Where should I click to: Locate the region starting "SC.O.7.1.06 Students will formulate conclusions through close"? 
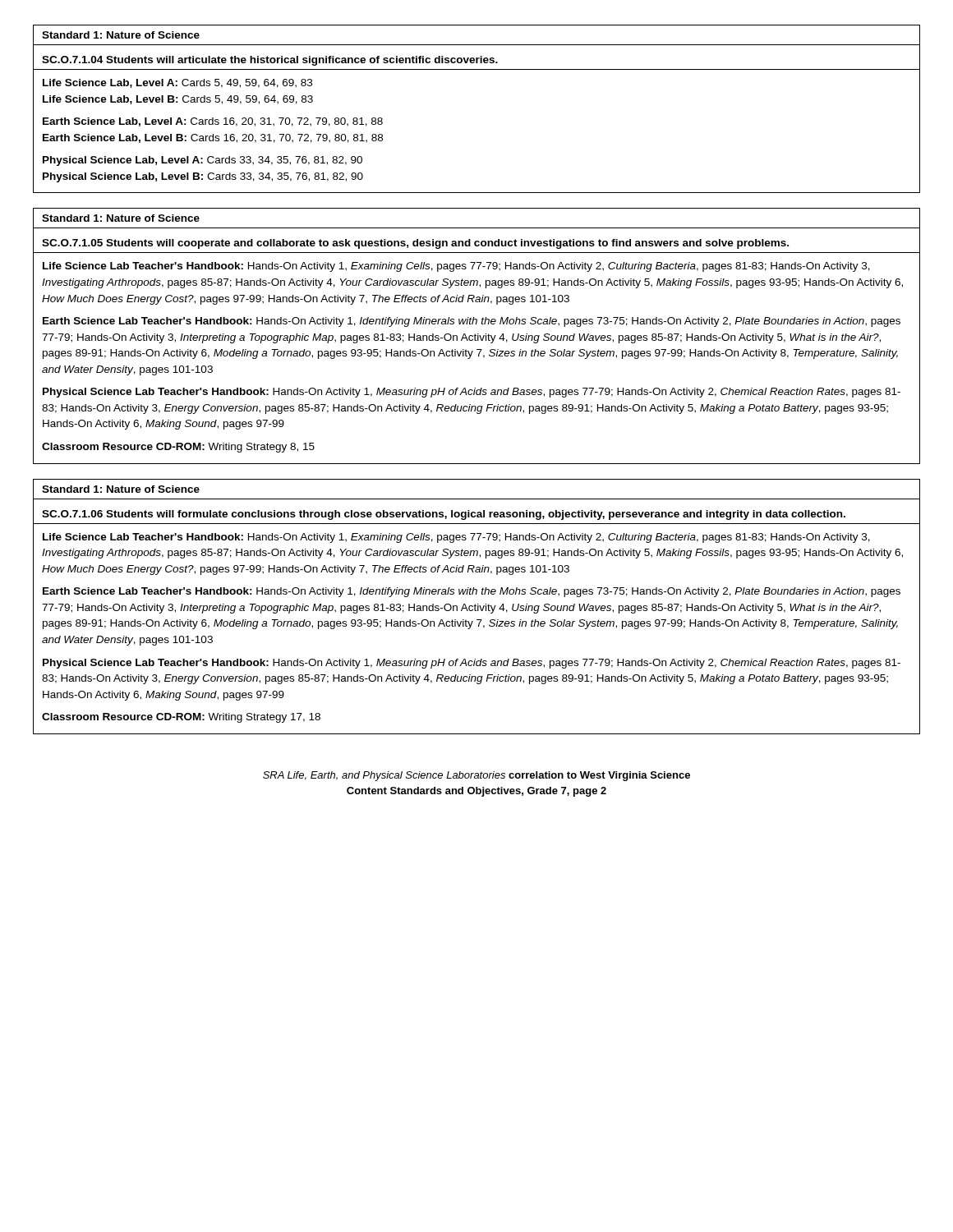[444, 513]
